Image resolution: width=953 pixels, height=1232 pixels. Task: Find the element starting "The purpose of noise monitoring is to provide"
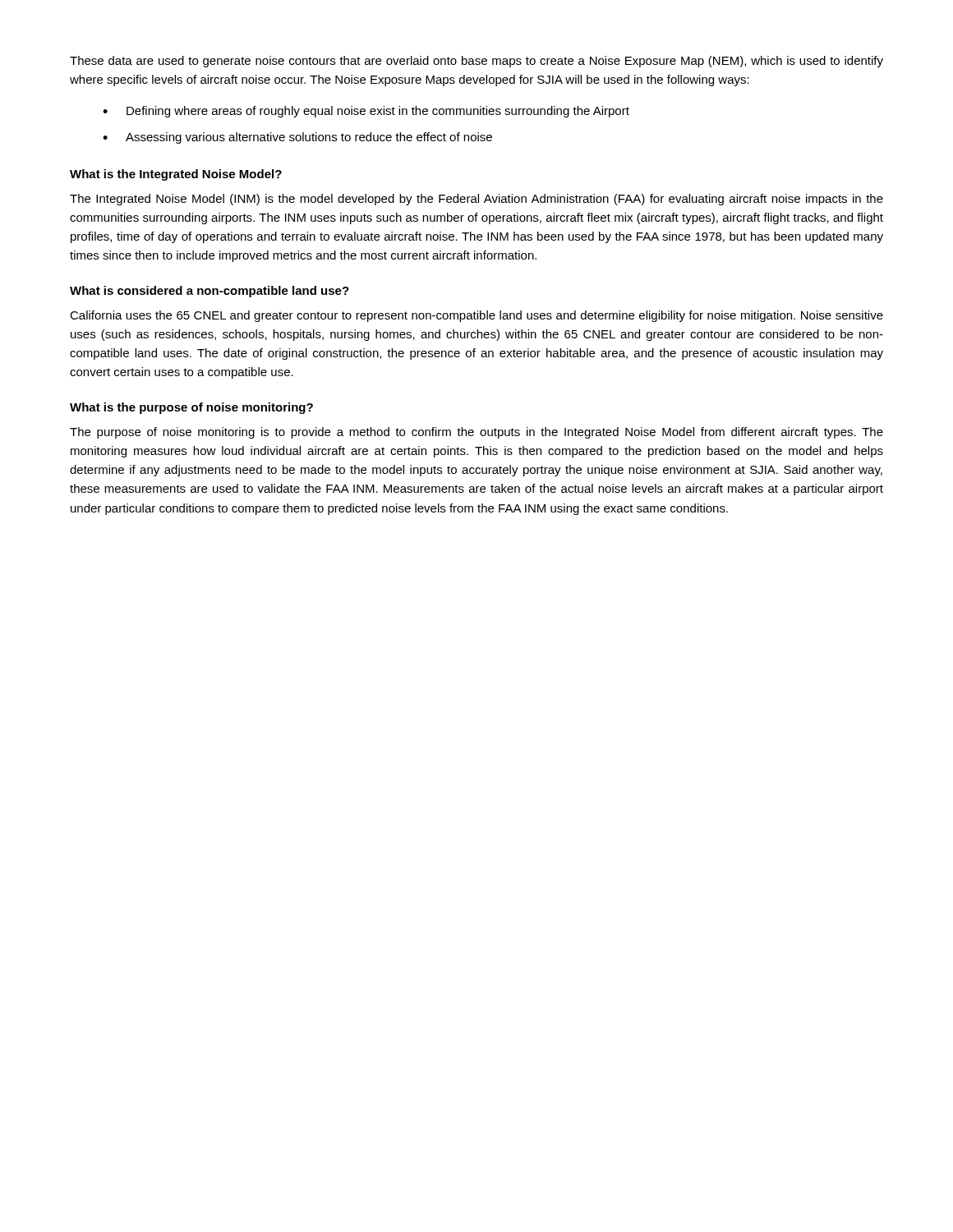(x=476, y=470)
